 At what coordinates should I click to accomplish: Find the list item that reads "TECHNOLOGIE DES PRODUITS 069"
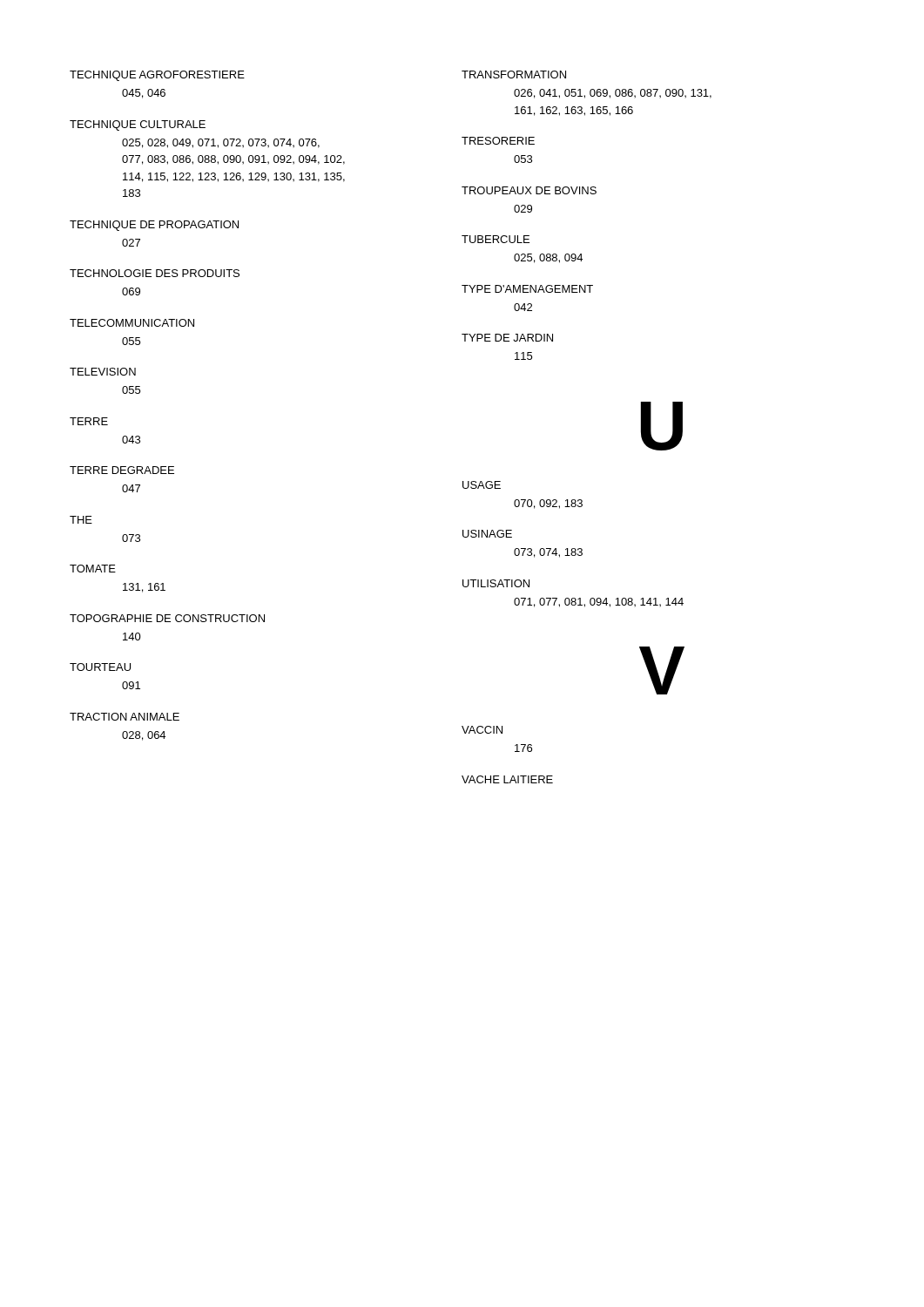coord(244,283)
